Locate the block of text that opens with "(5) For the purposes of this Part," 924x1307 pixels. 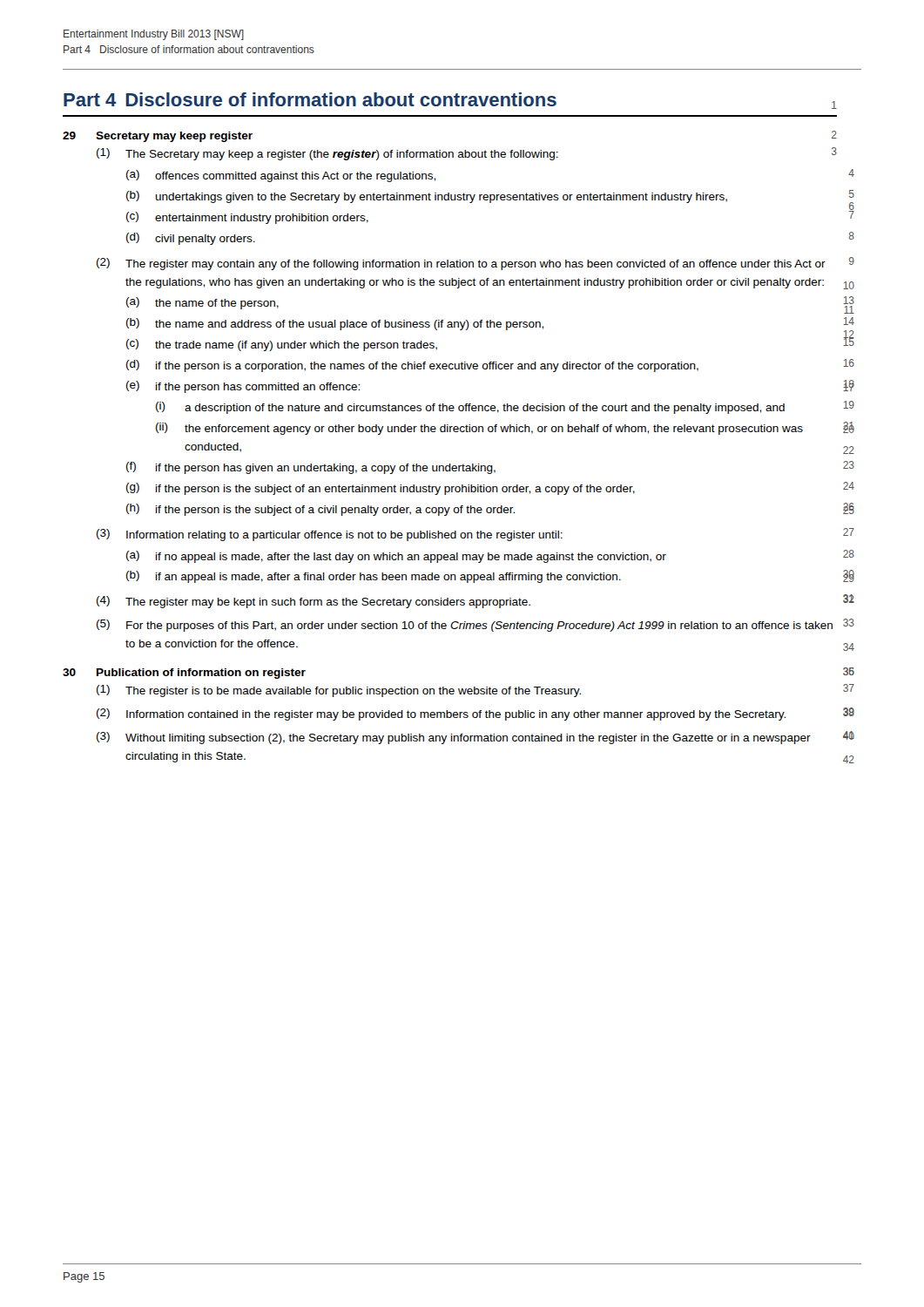click(466, 635)
